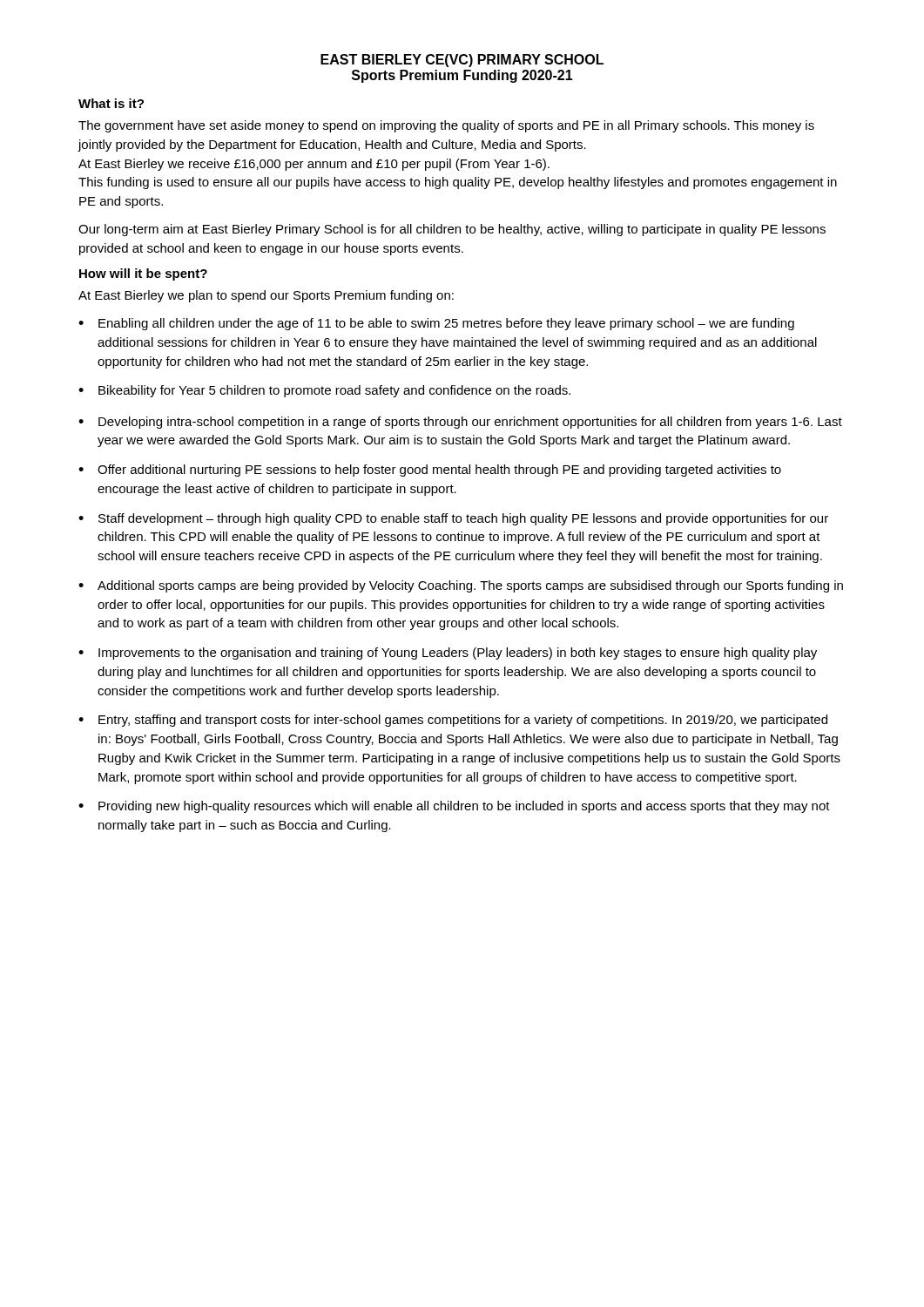This screenshot has width=924, height=1307.
Task: Navigate to the region starting "• Staff development"
Action: pyautogui.click(x=462, y=537)
